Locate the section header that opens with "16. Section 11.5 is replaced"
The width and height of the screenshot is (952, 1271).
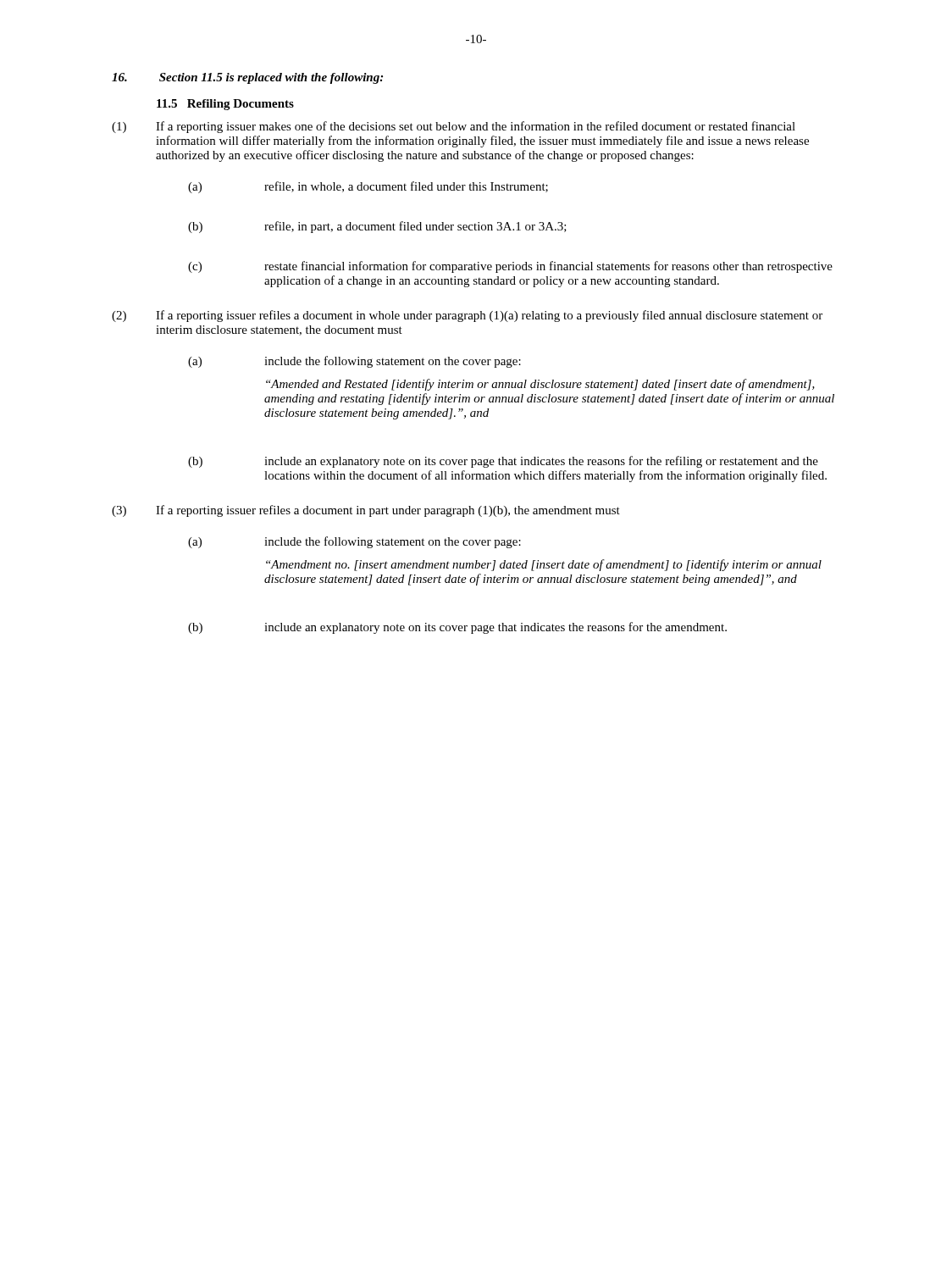click(x=248, y=78)
